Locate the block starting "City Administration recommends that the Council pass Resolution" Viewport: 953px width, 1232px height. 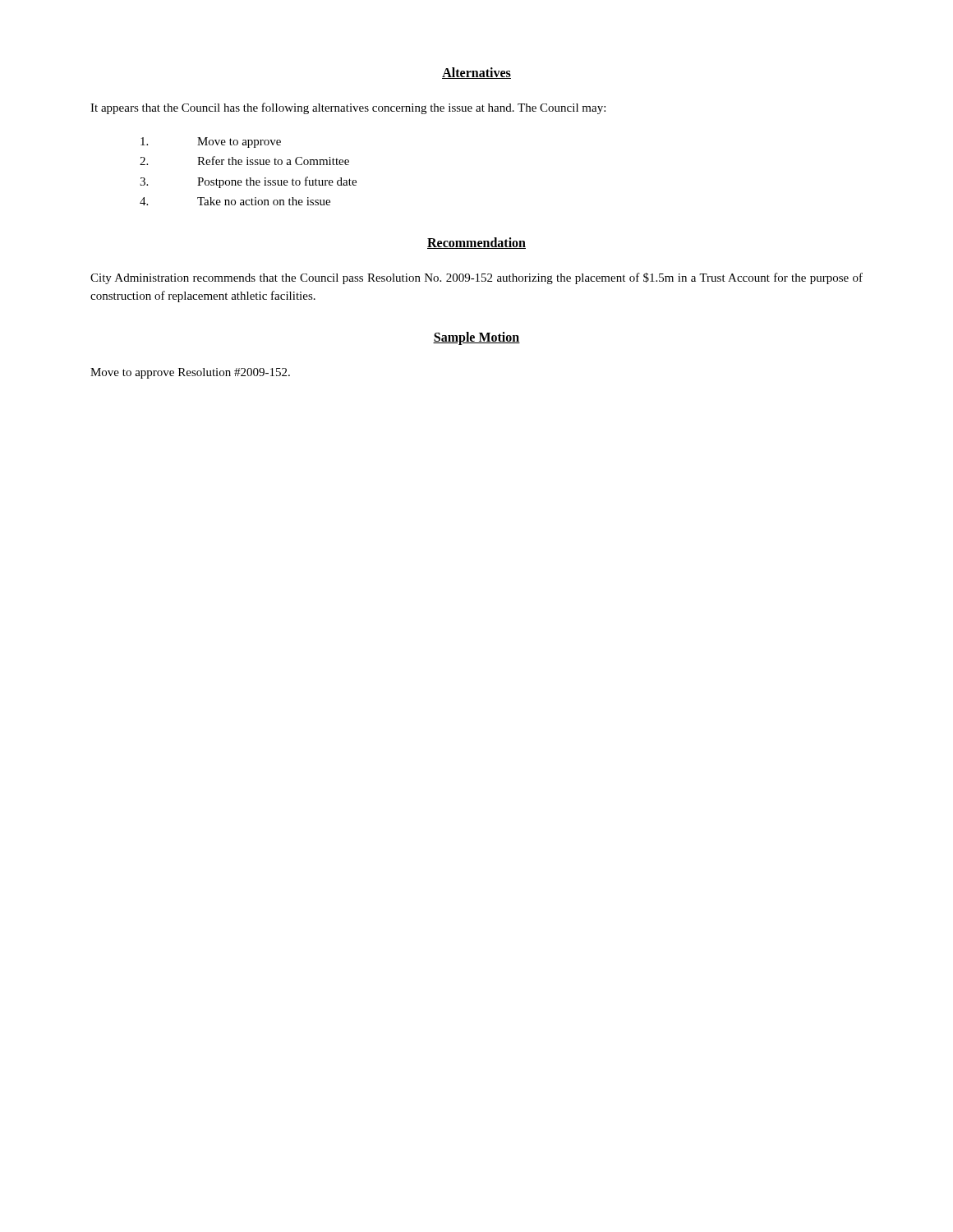pos(476,286)
